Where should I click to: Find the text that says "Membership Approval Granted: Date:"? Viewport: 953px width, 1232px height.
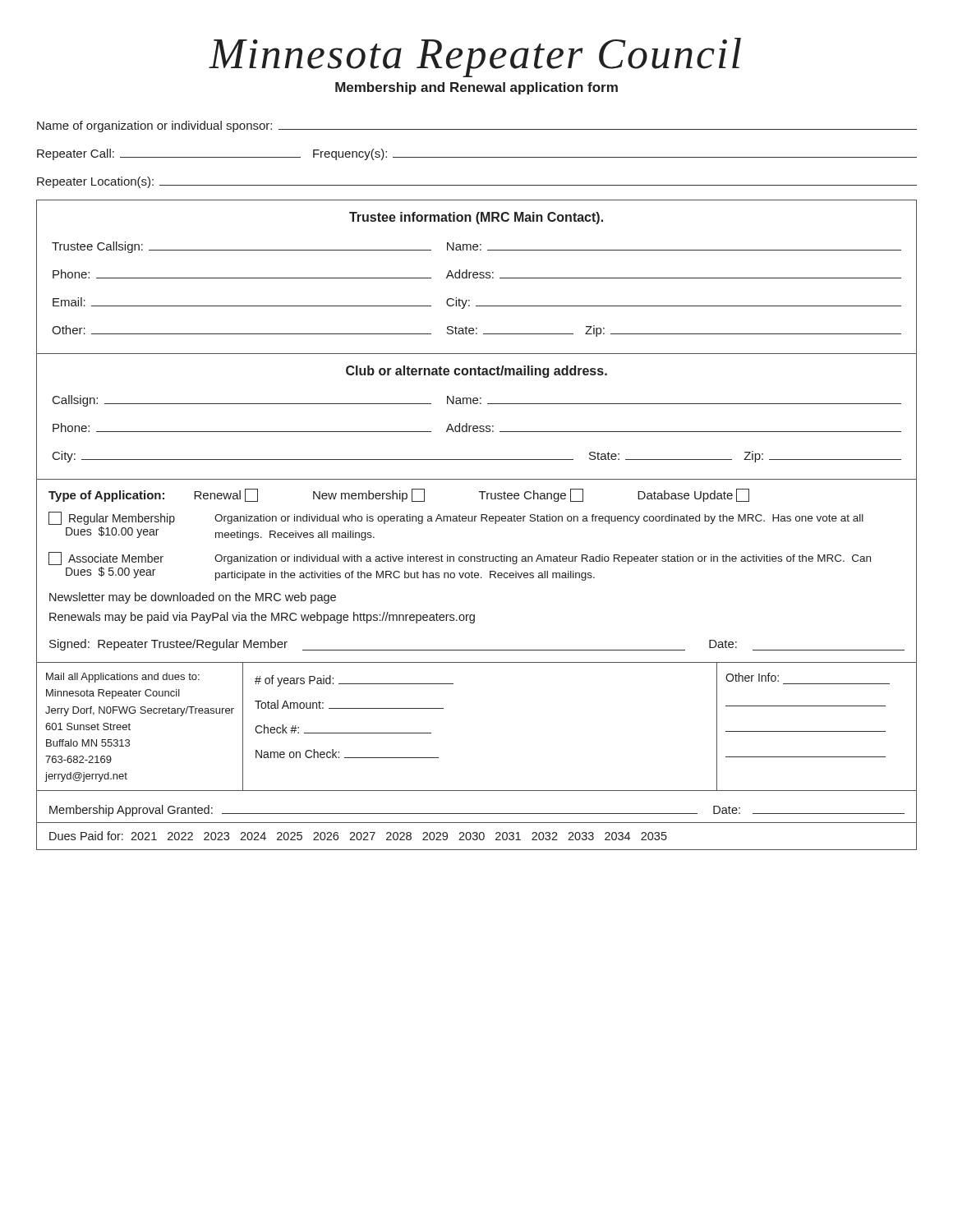(x=476, y=807)
